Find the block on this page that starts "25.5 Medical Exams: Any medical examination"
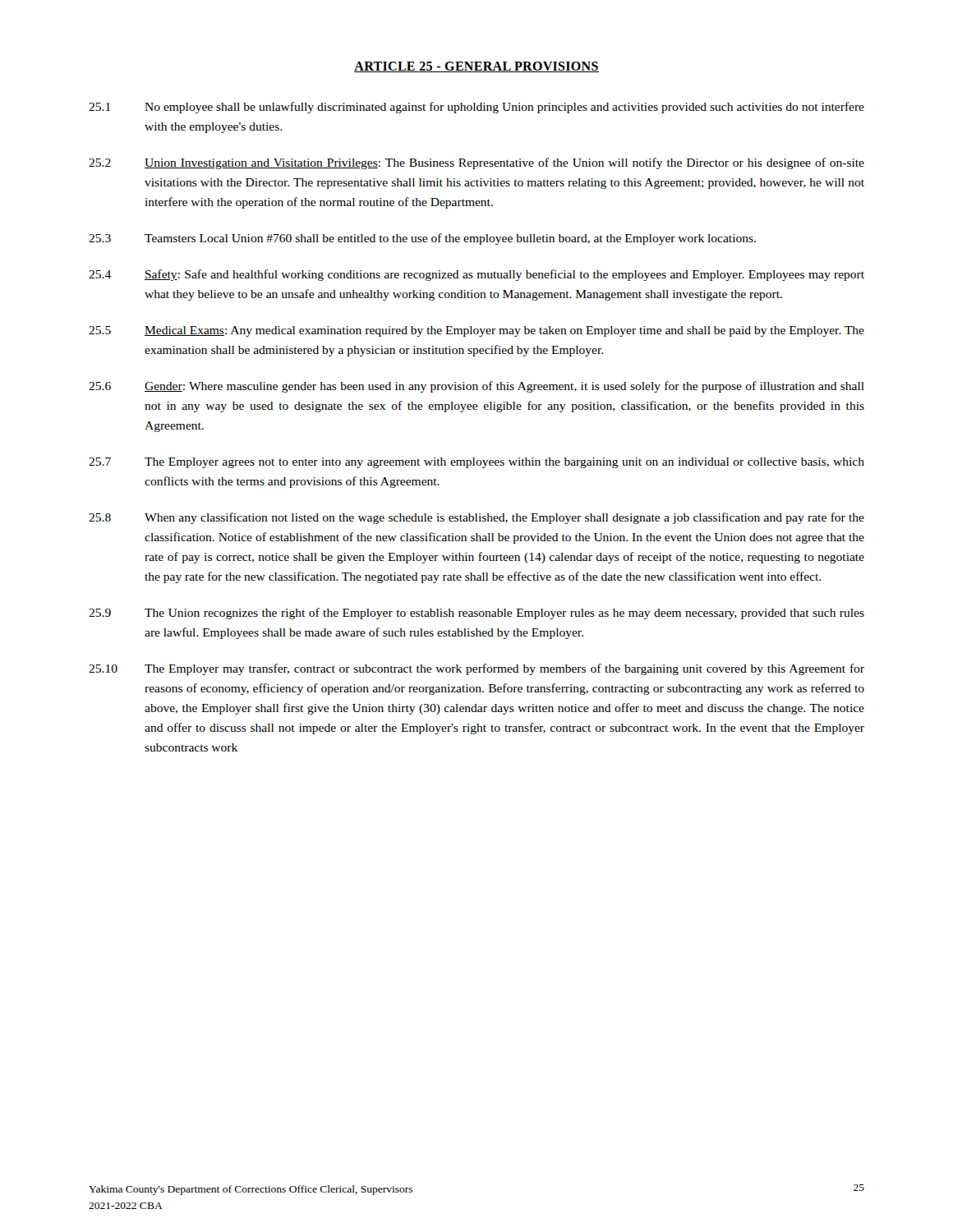 click(x=476, y=340)
